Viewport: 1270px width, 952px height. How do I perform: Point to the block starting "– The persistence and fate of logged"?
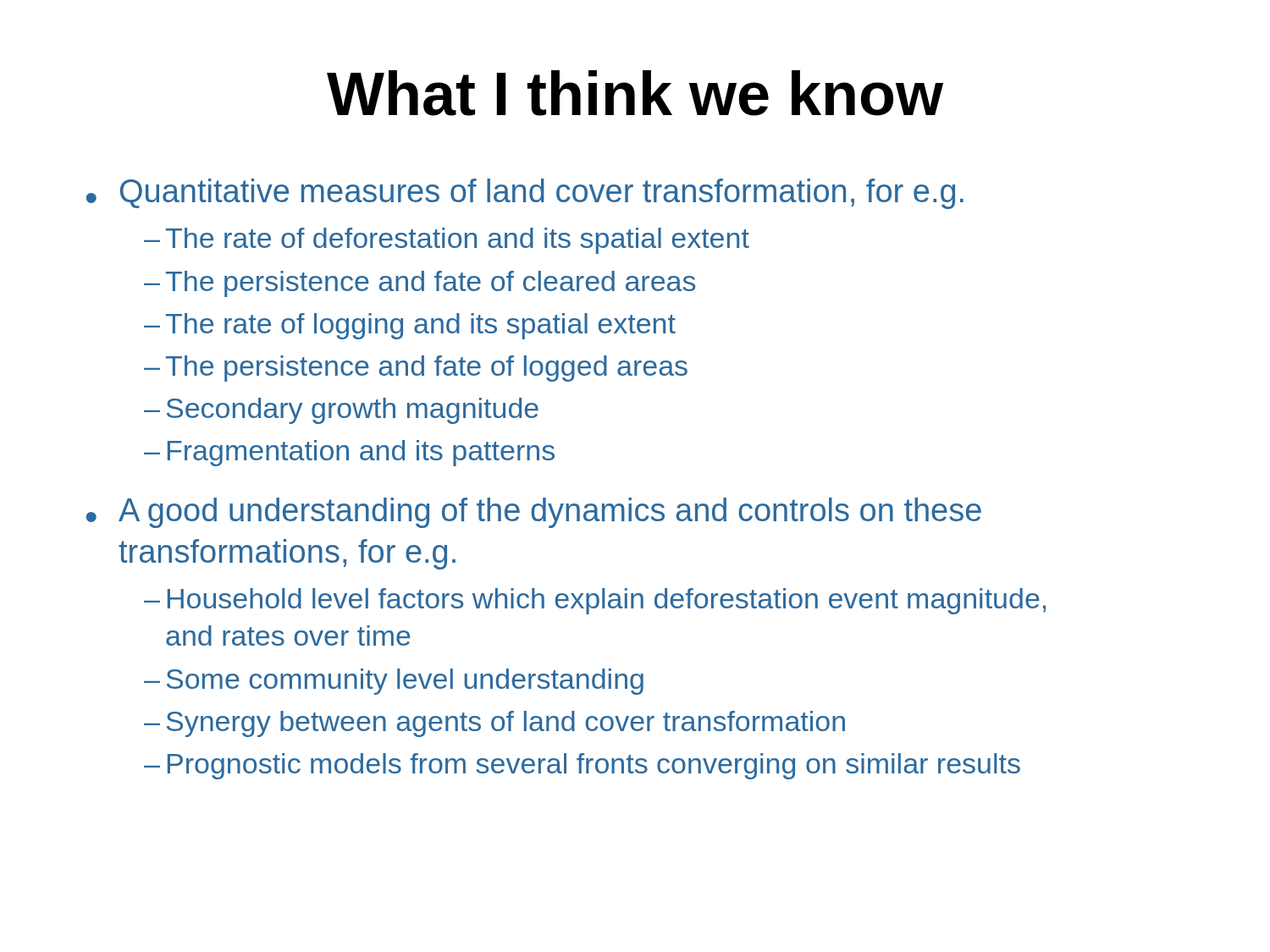[652, 366]
